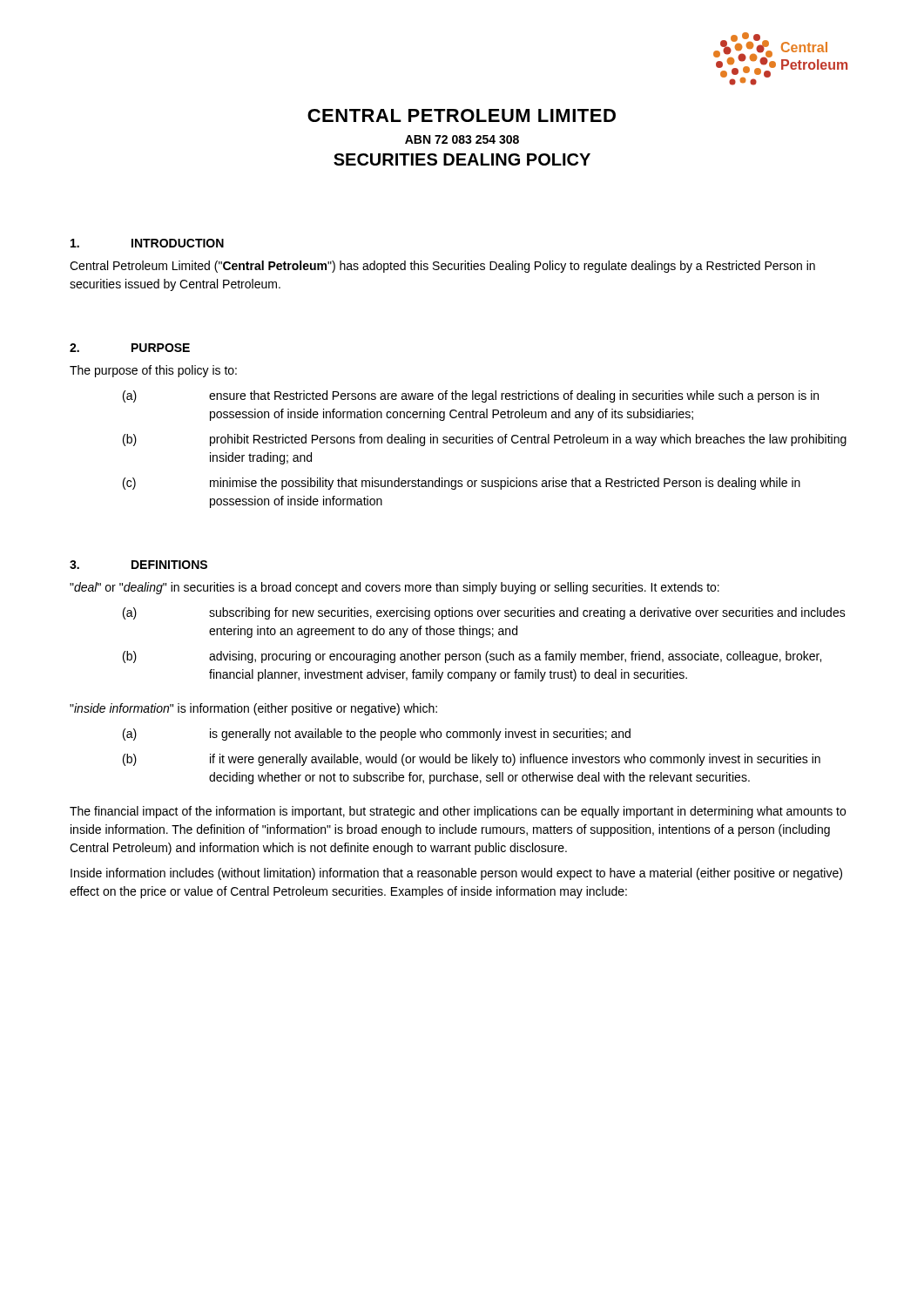Find the passage starting "CENTRAL PETROLEUM LIMITED"

coord(462,115)
